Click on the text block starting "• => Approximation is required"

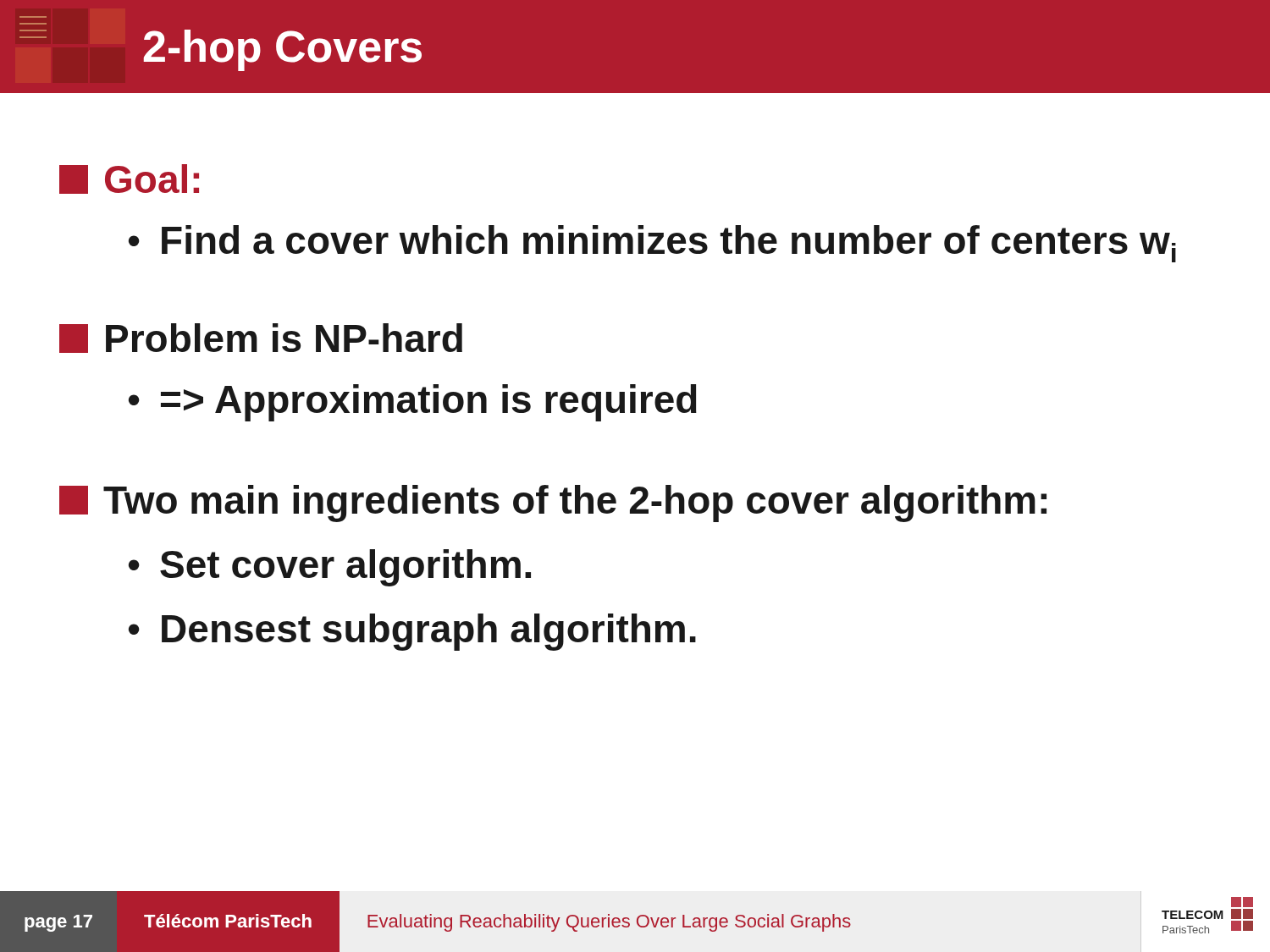[413, 400]
